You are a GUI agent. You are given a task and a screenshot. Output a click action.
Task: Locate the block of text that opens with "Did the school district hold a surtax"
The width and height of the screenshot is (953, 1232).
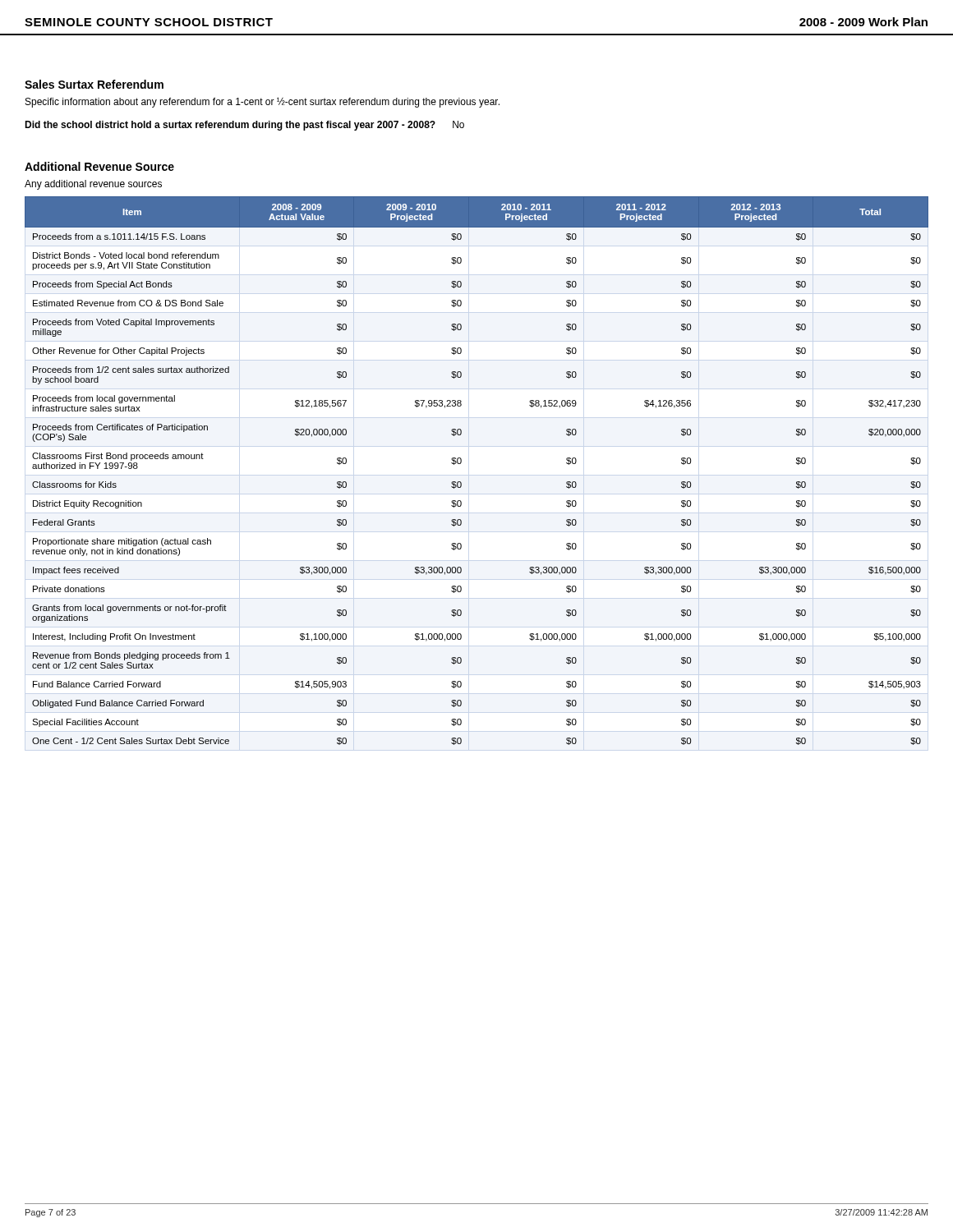coord(245,125)
